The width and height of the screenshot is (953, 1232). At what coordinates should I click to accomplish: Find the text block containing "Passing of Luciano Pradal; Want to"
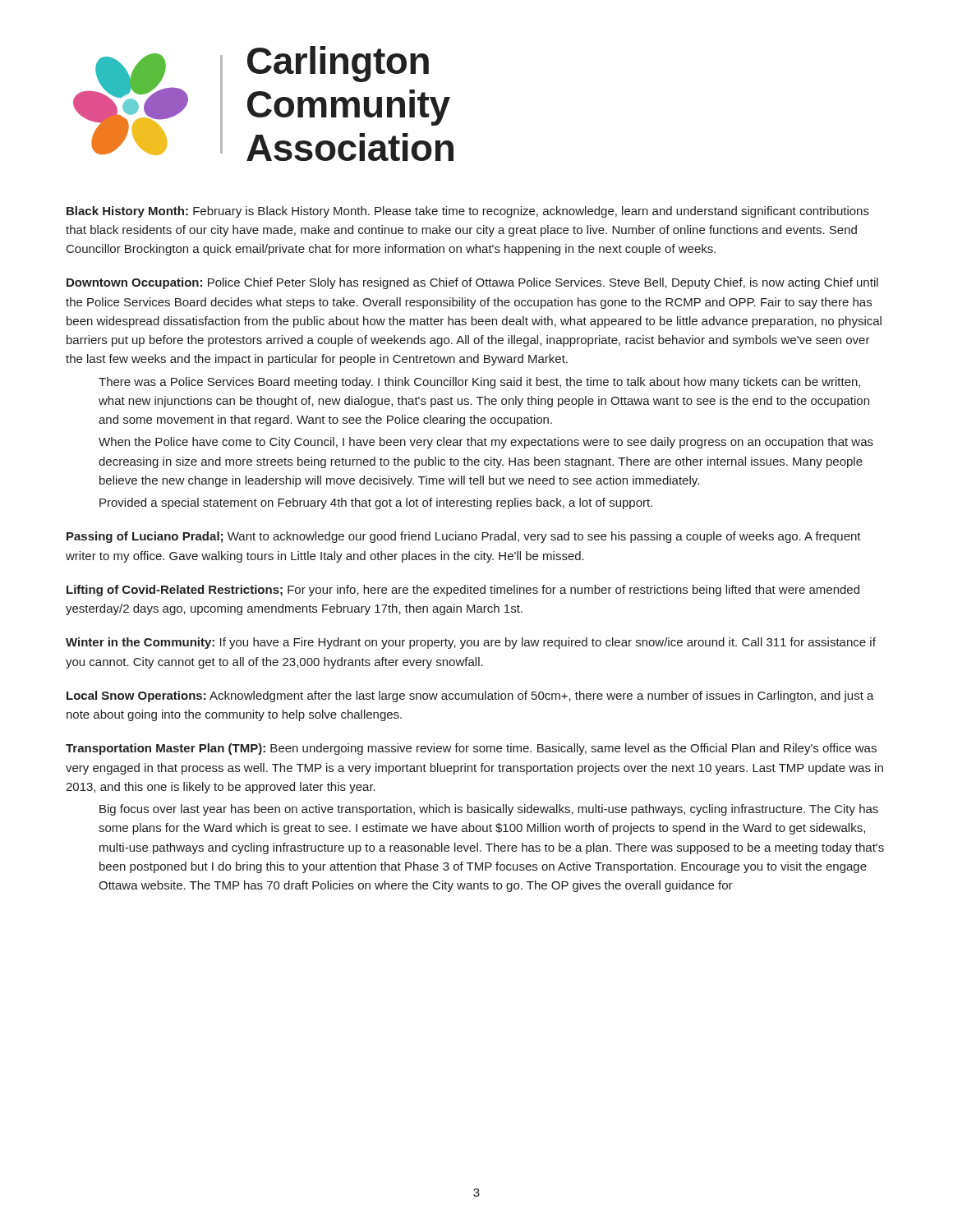point(463,546)
